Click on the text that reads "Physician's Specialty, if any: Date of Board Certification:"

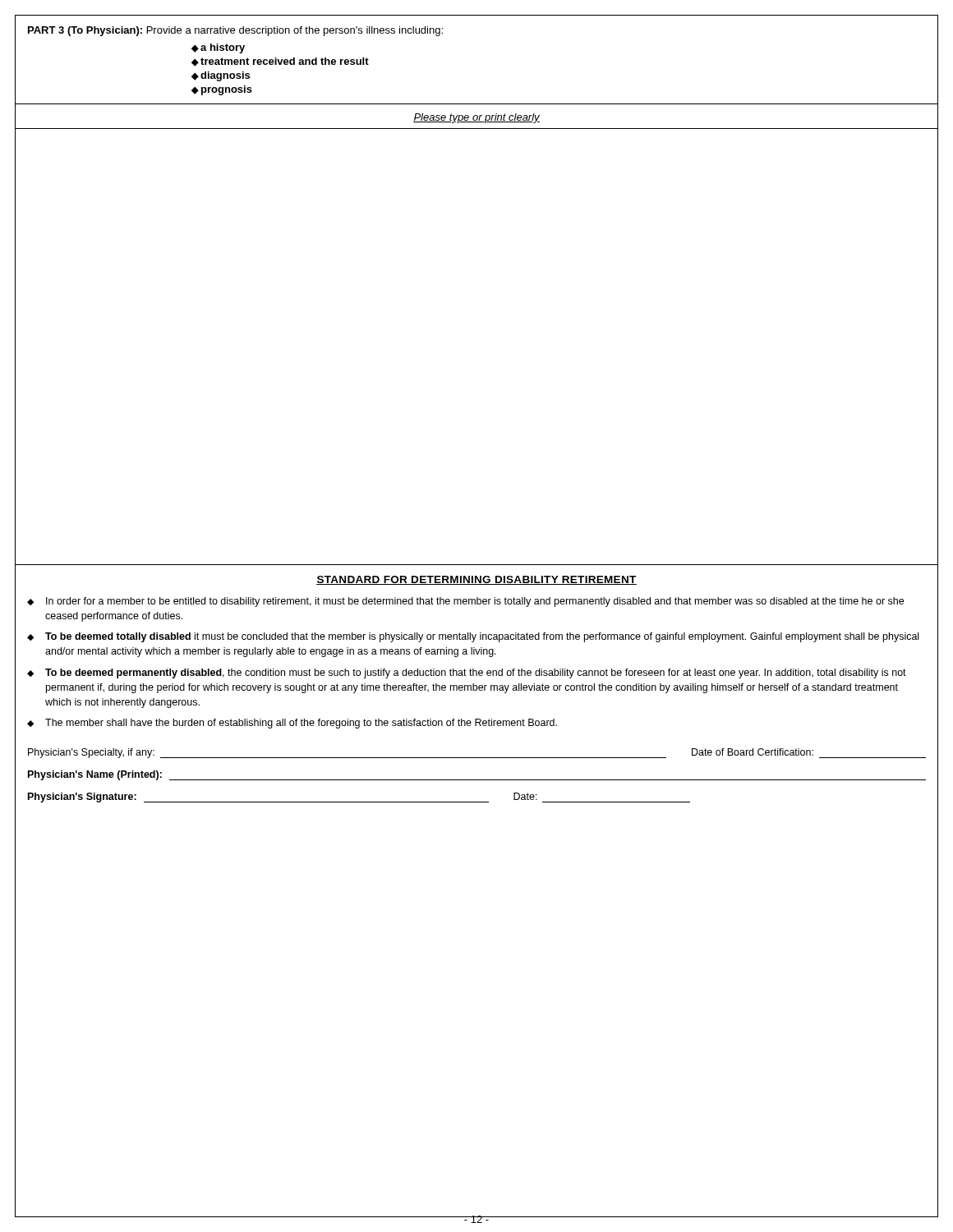coord(476,751)
